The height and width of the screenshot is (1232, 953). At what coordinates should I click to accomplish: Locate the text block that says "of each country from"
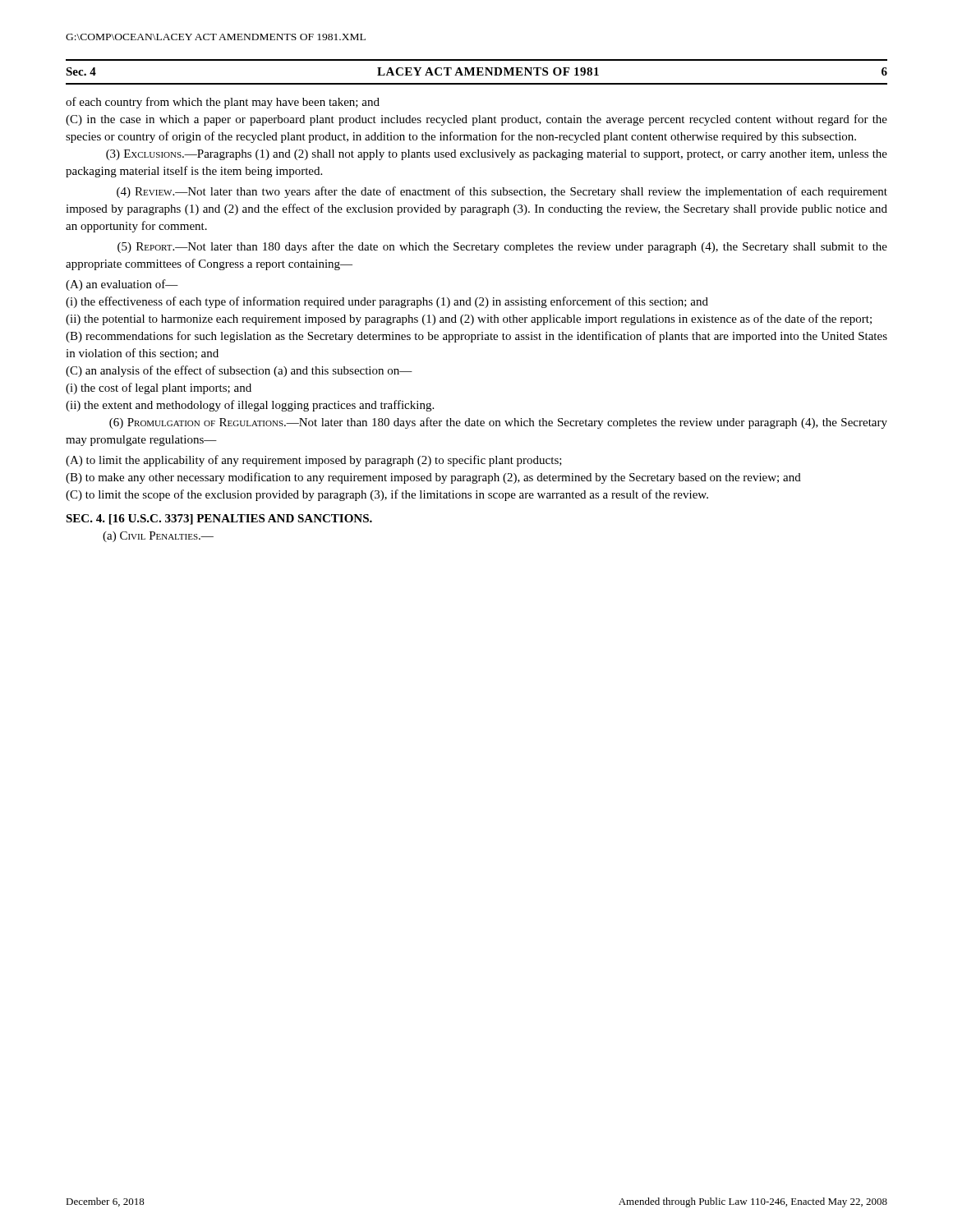pos(476,319)
